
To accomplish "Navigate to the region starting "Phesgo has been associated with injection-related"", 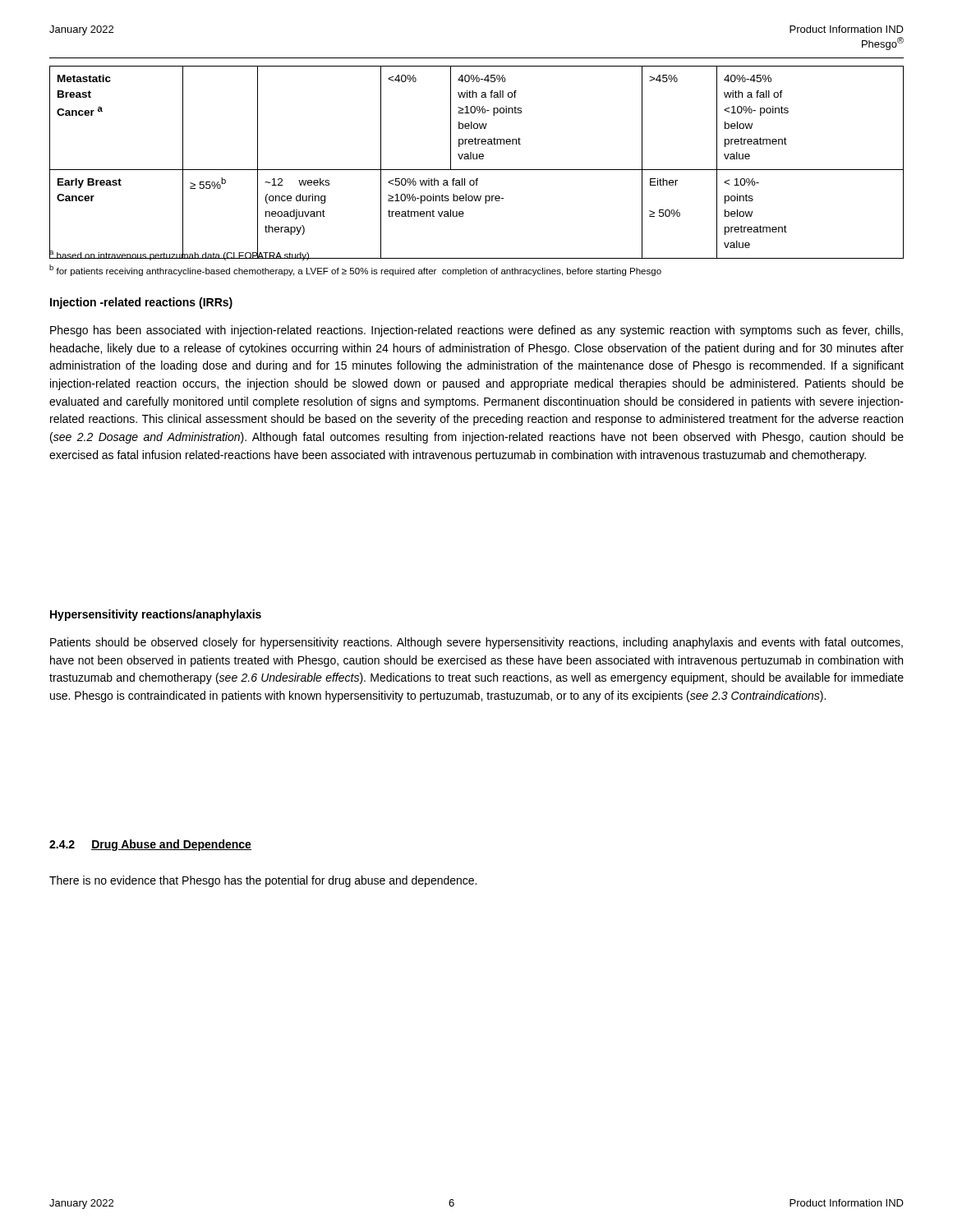I will 476,393.
